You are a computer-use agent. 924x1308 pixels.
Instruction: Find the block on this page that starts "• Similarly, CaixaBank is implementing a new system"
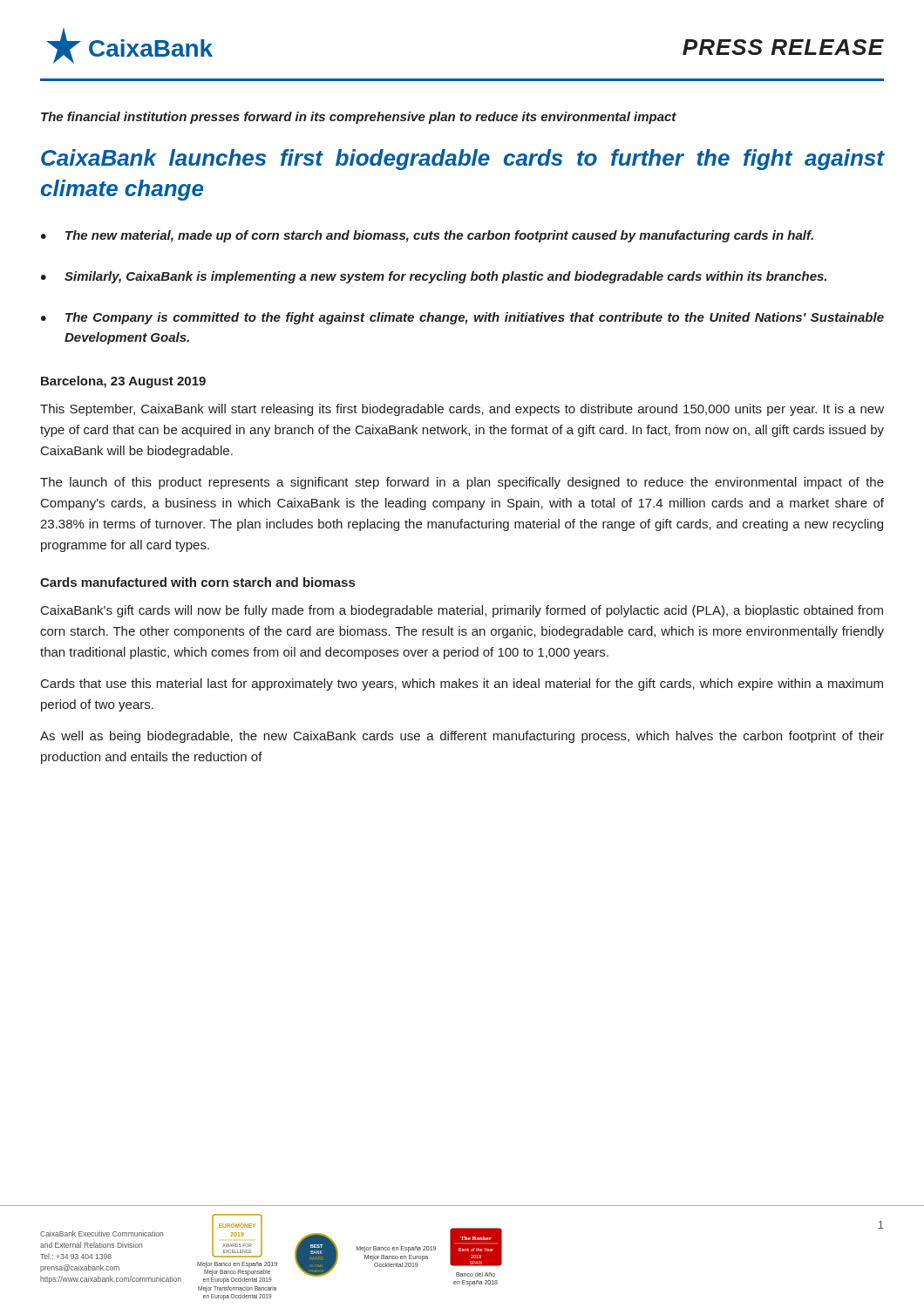(462, 278)
